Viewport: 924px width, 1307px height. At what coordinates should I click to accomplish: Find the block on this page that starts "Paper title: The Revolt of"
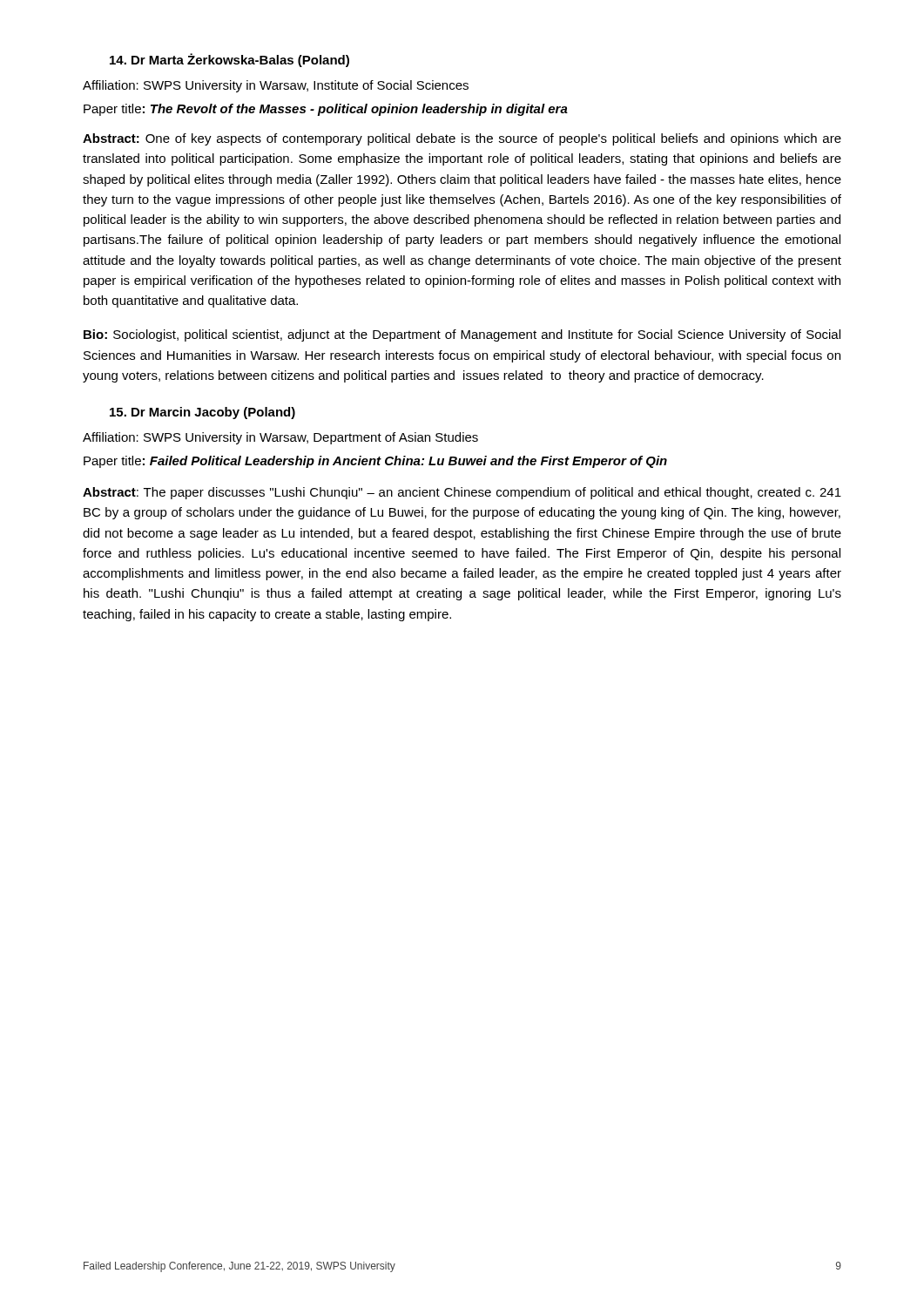tap(325, 108)
